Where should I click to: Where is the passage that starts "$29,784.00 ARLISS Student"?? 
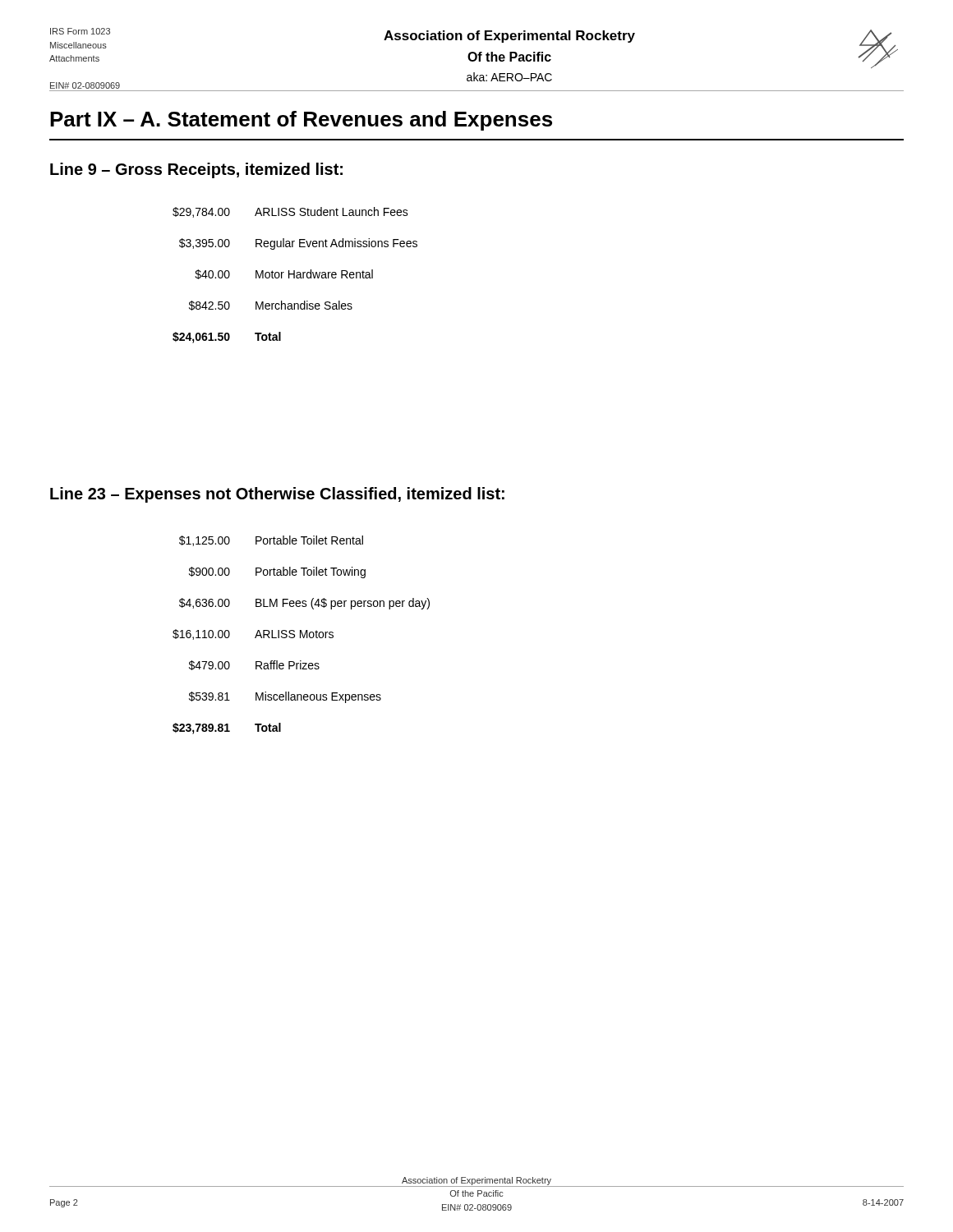pyautogui.click(x=229, y=212)
